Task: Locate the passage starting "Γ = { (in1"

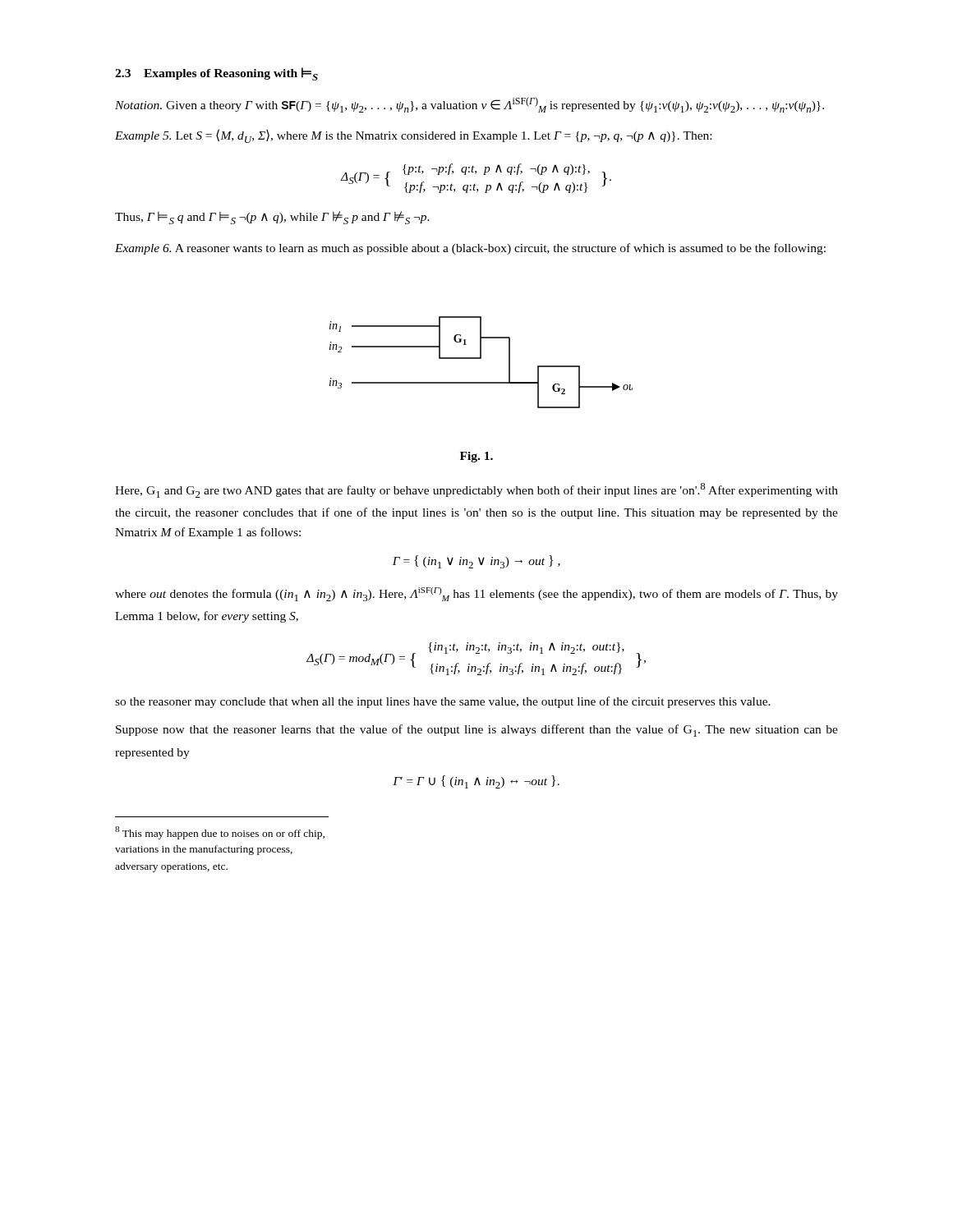Action: (x=476, y=562)
